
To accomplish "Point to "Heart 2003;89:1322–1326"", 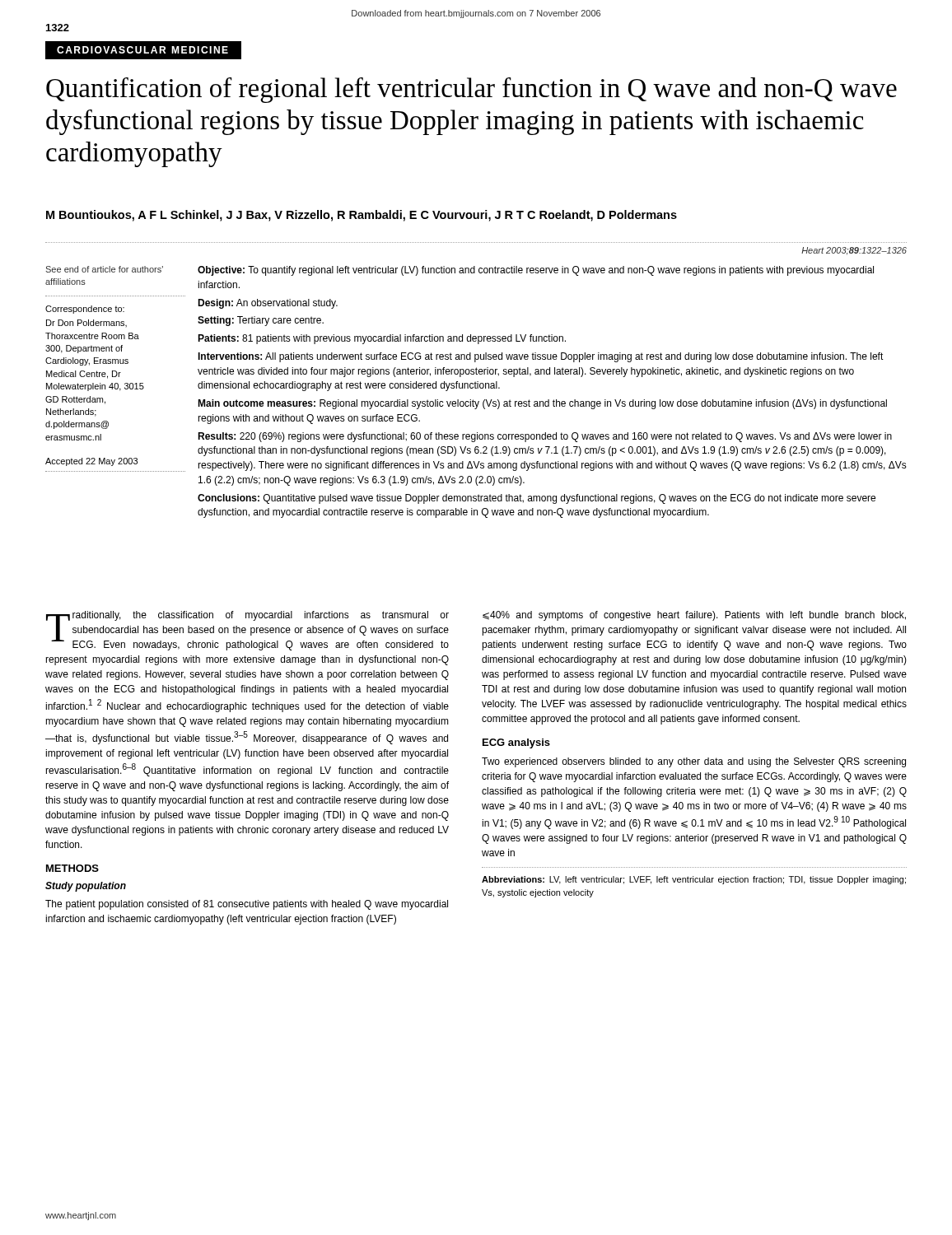I will pyautogui.click(x=854, y=250).
